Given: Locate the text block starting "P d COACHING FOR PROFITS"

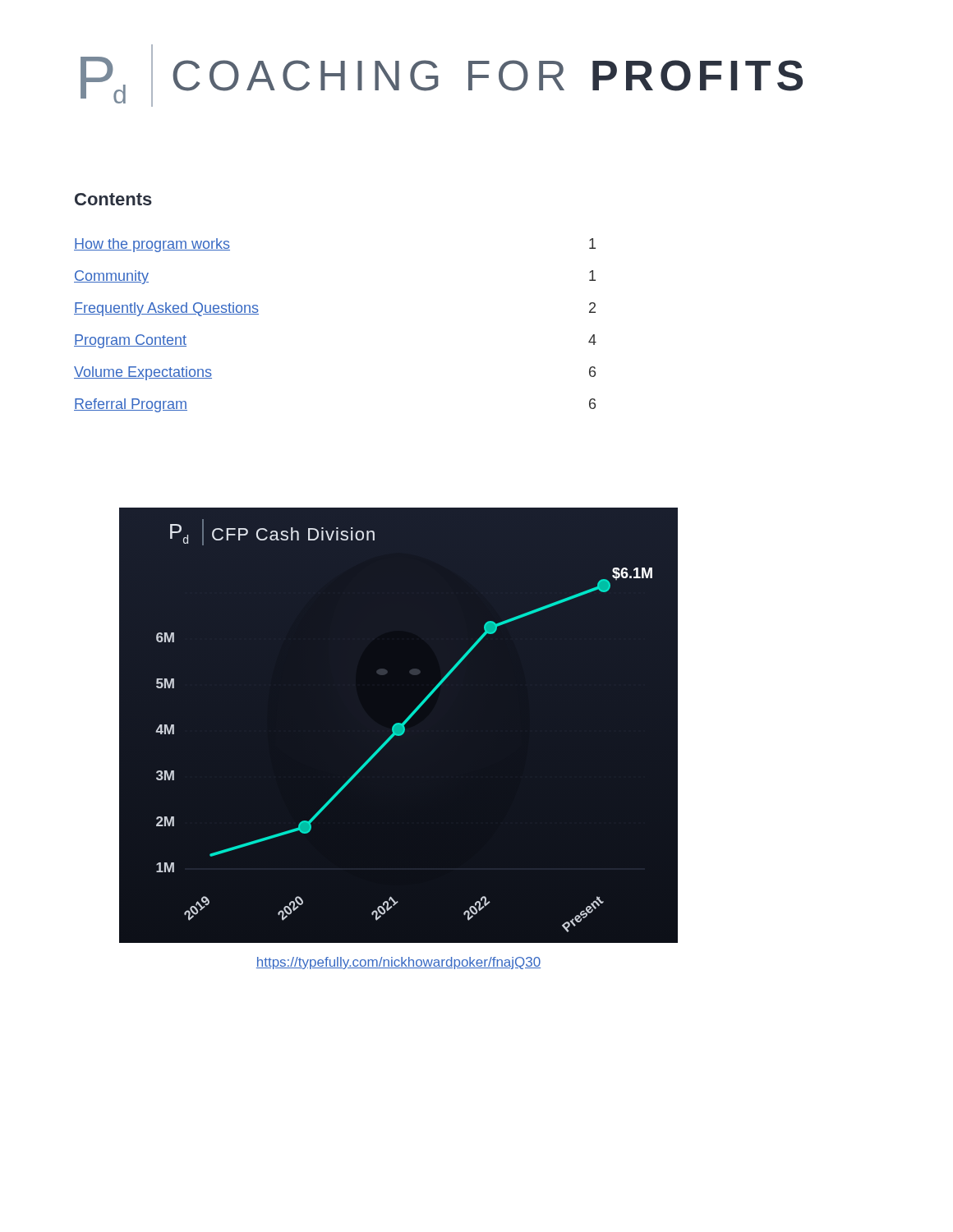Looking at the screenshot, I should pyautogui.click(x=442, y=76).
